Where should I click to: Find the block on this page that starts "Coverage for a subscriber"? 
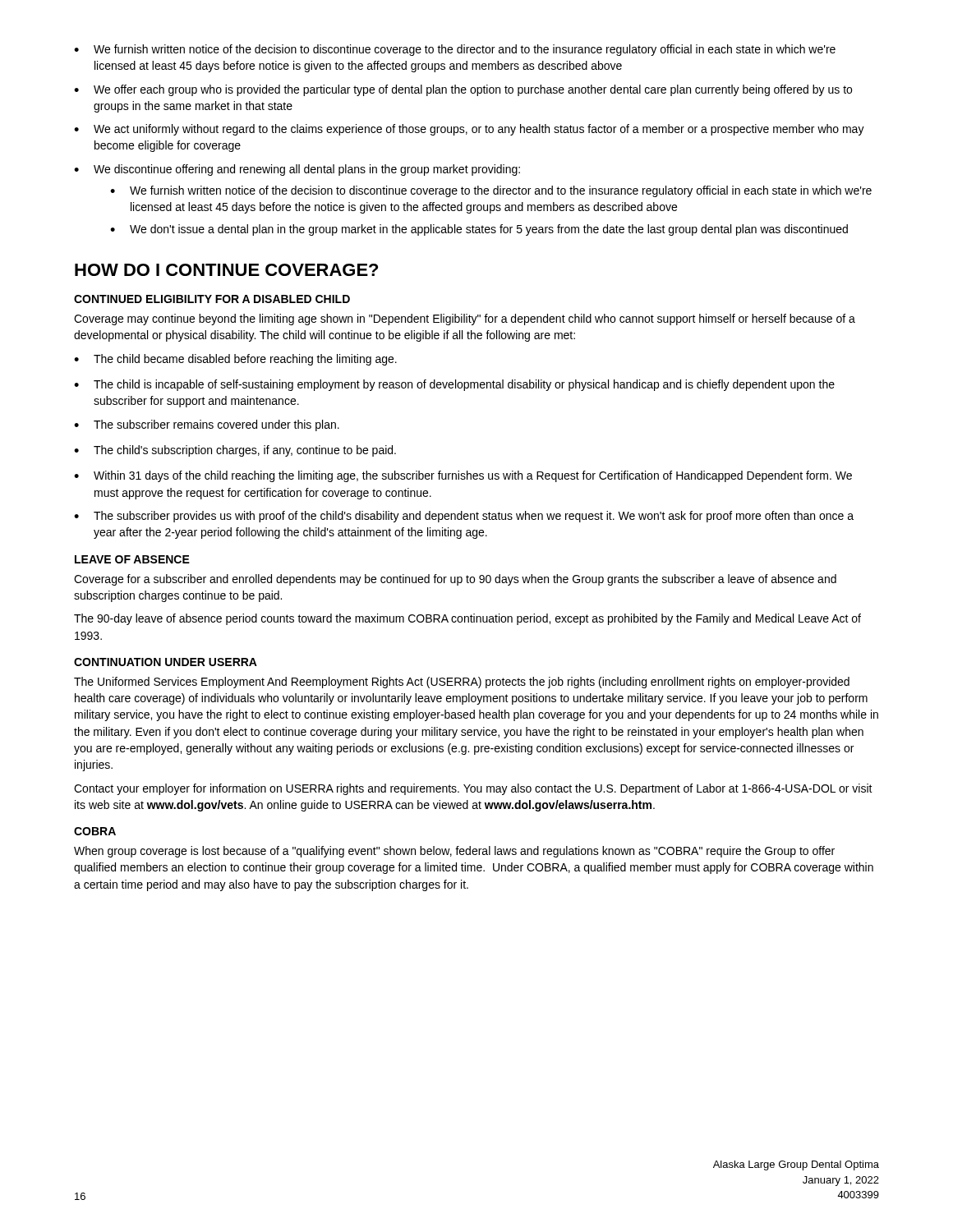click(x=476, y=587)
